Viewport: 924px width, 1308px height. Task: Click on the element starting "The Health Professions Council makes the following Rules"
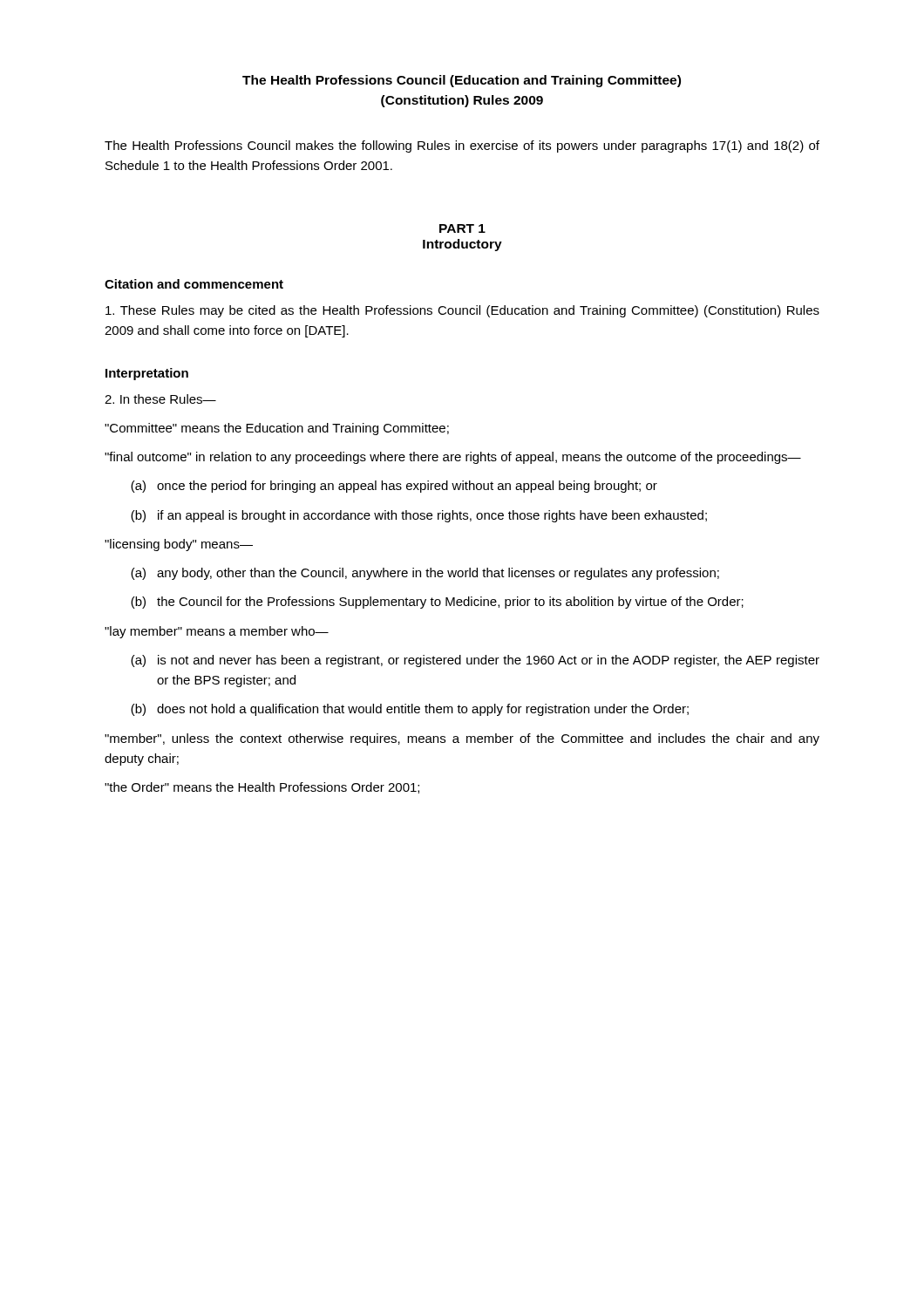click(x=462, y=155)
